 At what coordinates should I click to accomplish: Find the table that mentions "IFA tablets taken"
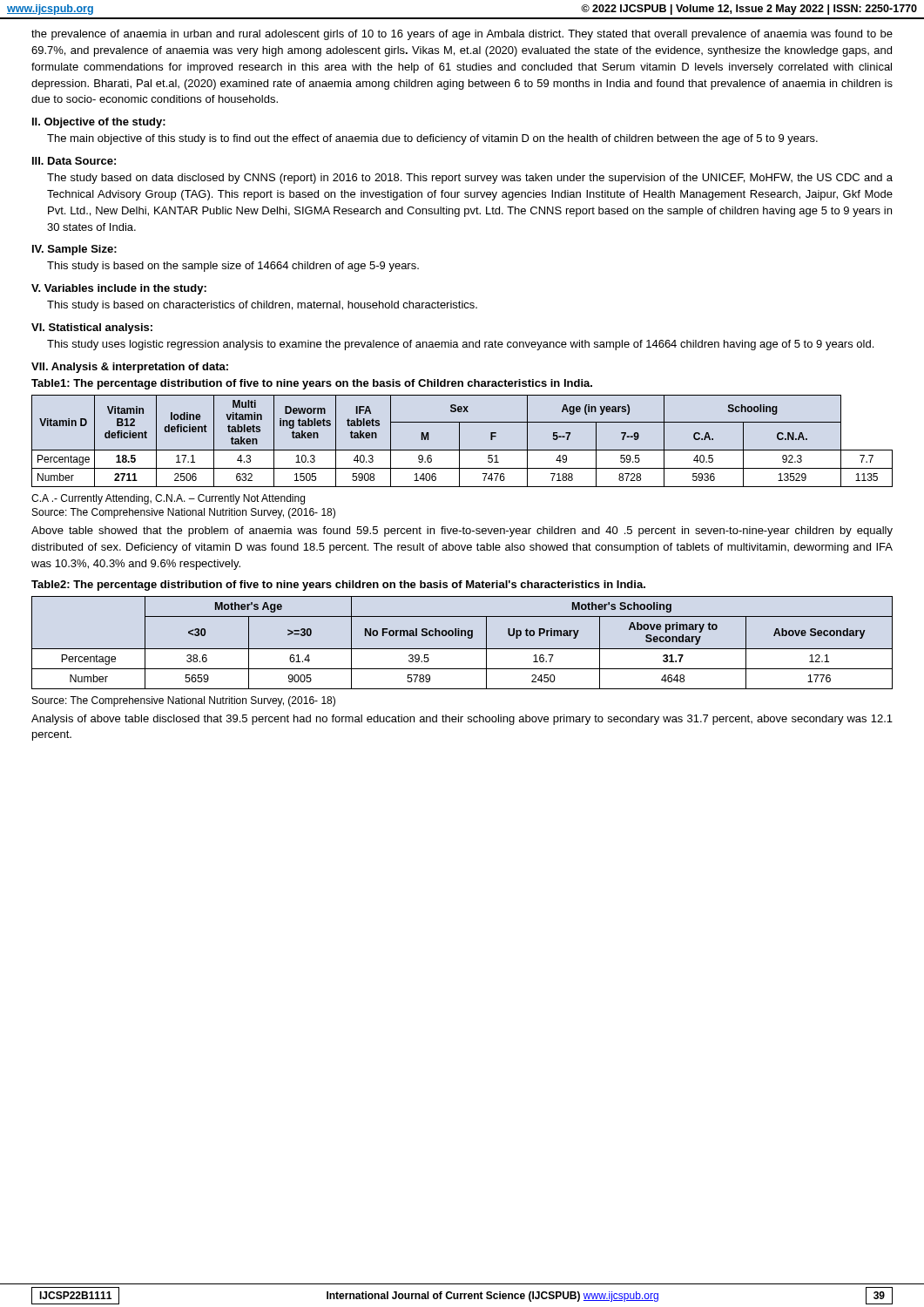[x=462, y=441]
